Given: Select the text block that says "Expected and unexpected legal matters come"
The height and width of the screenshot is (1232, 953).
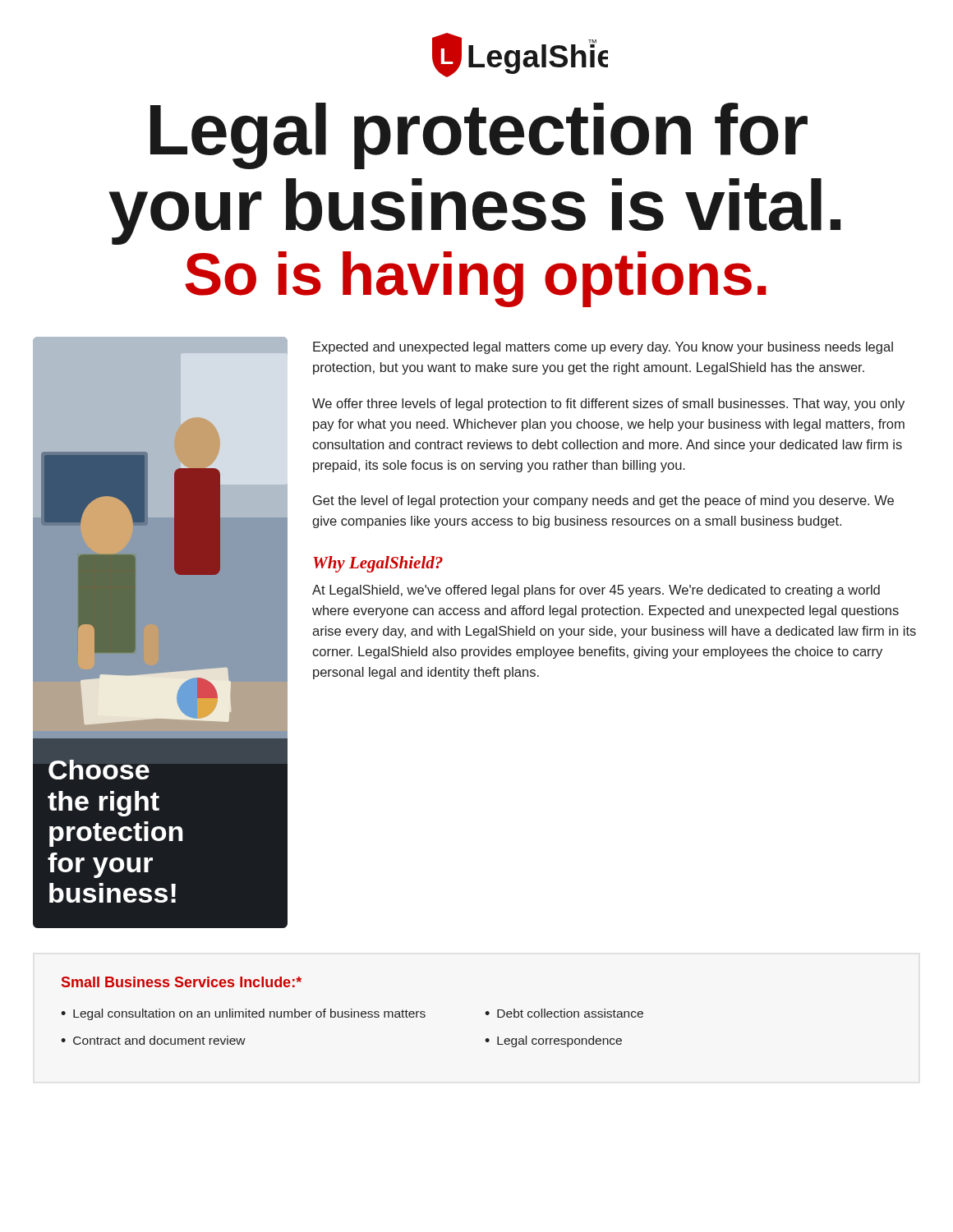Looking at the screenshot, I should pos(603,357).
